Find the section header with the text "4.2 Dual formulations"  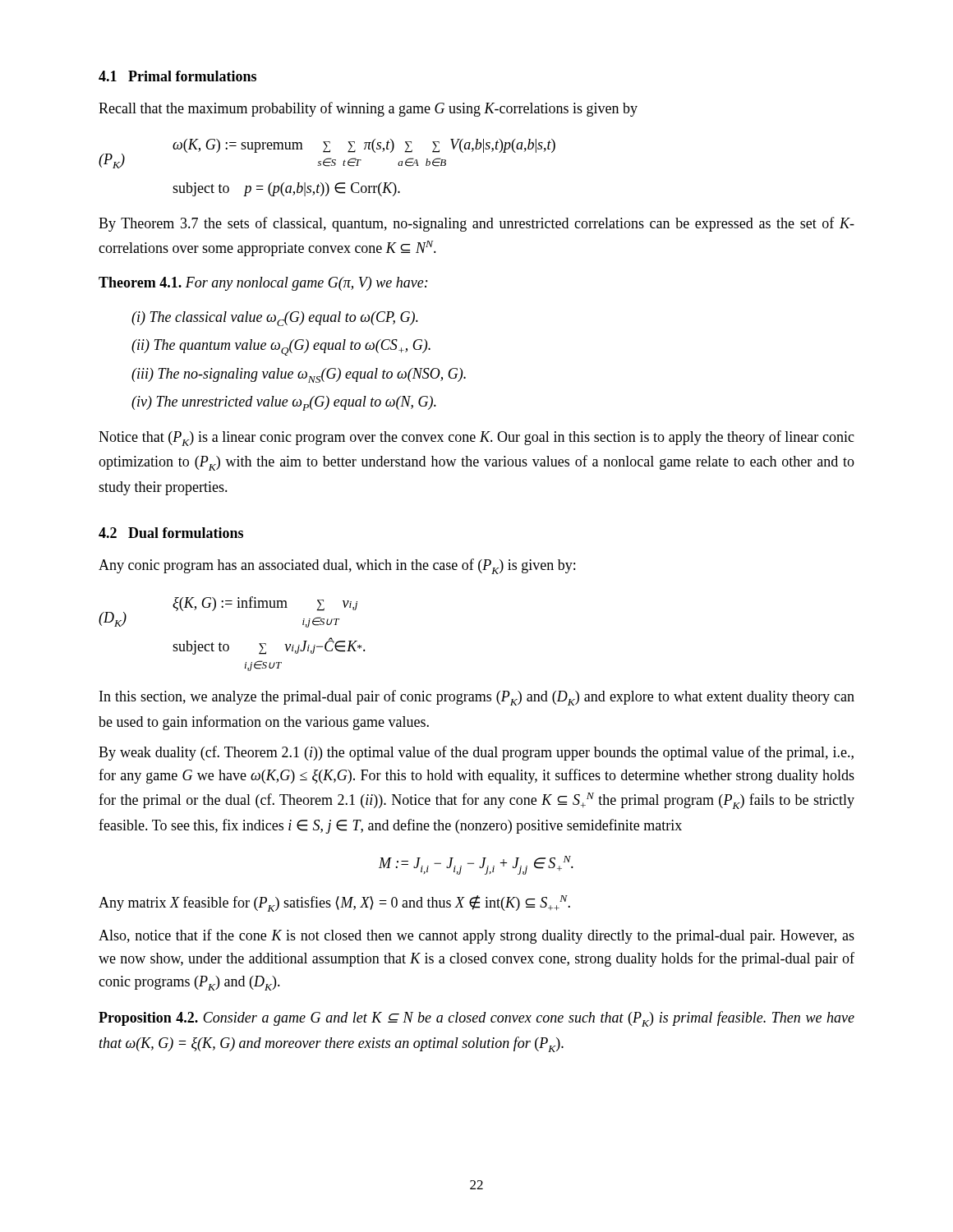171,533
